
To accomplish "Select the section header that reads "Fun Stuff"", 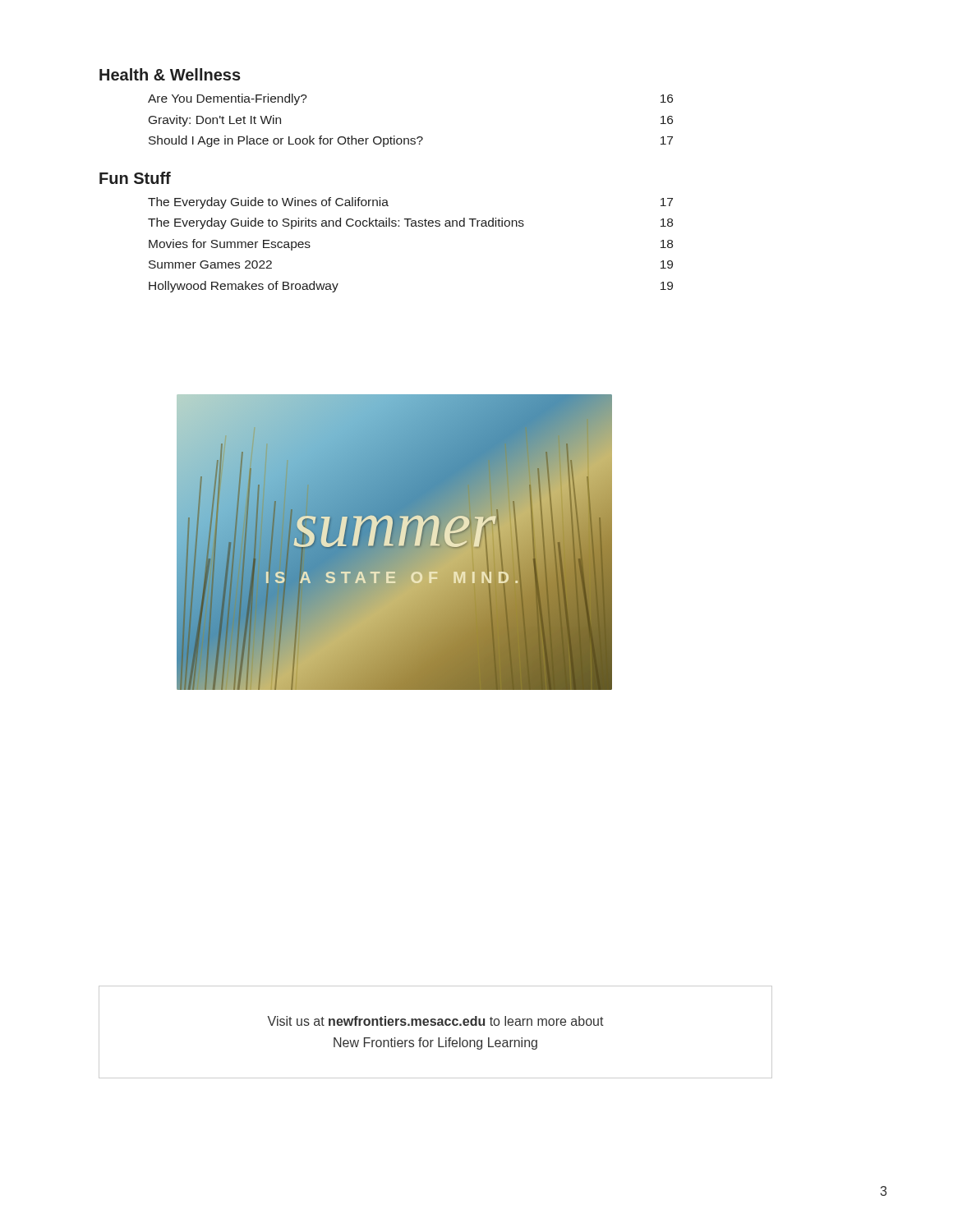I will pos(135,178).
